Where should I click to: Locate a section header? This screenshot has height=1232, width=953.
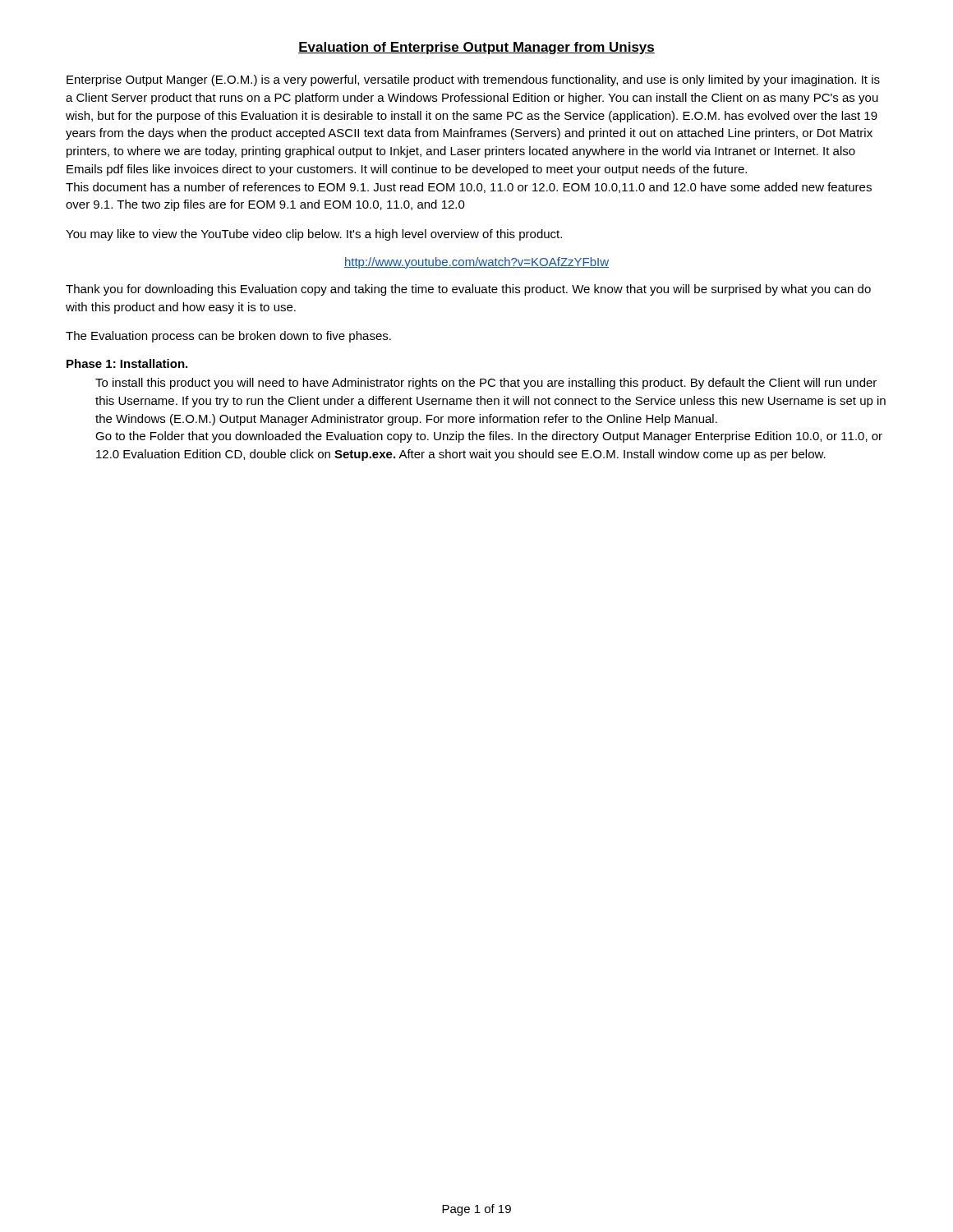click(x=127, y=363)
